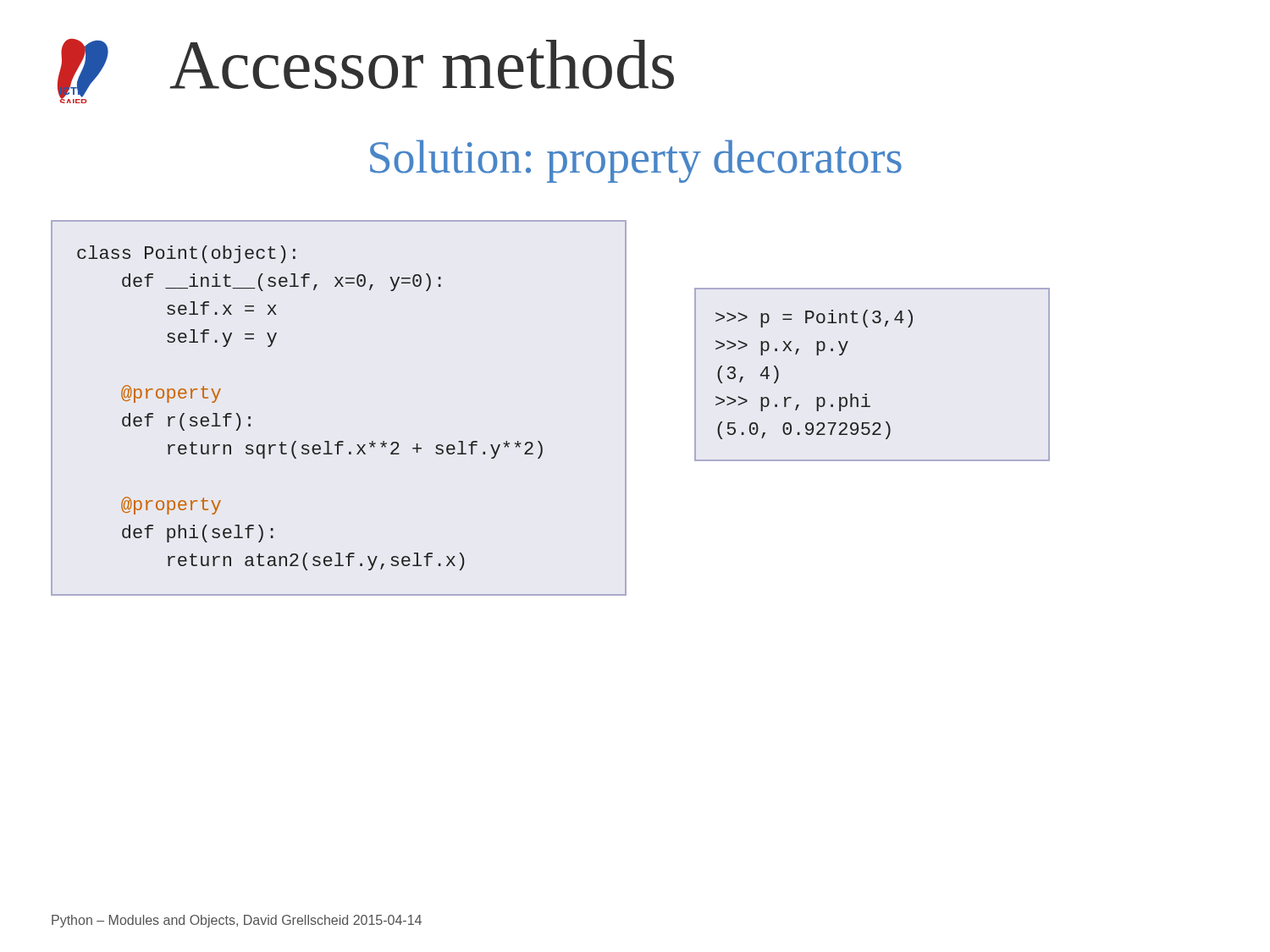Click on the text block that reads "class Point(object): def __init__(self, x=0,"

pyautogui.click(x=186, y=254)
